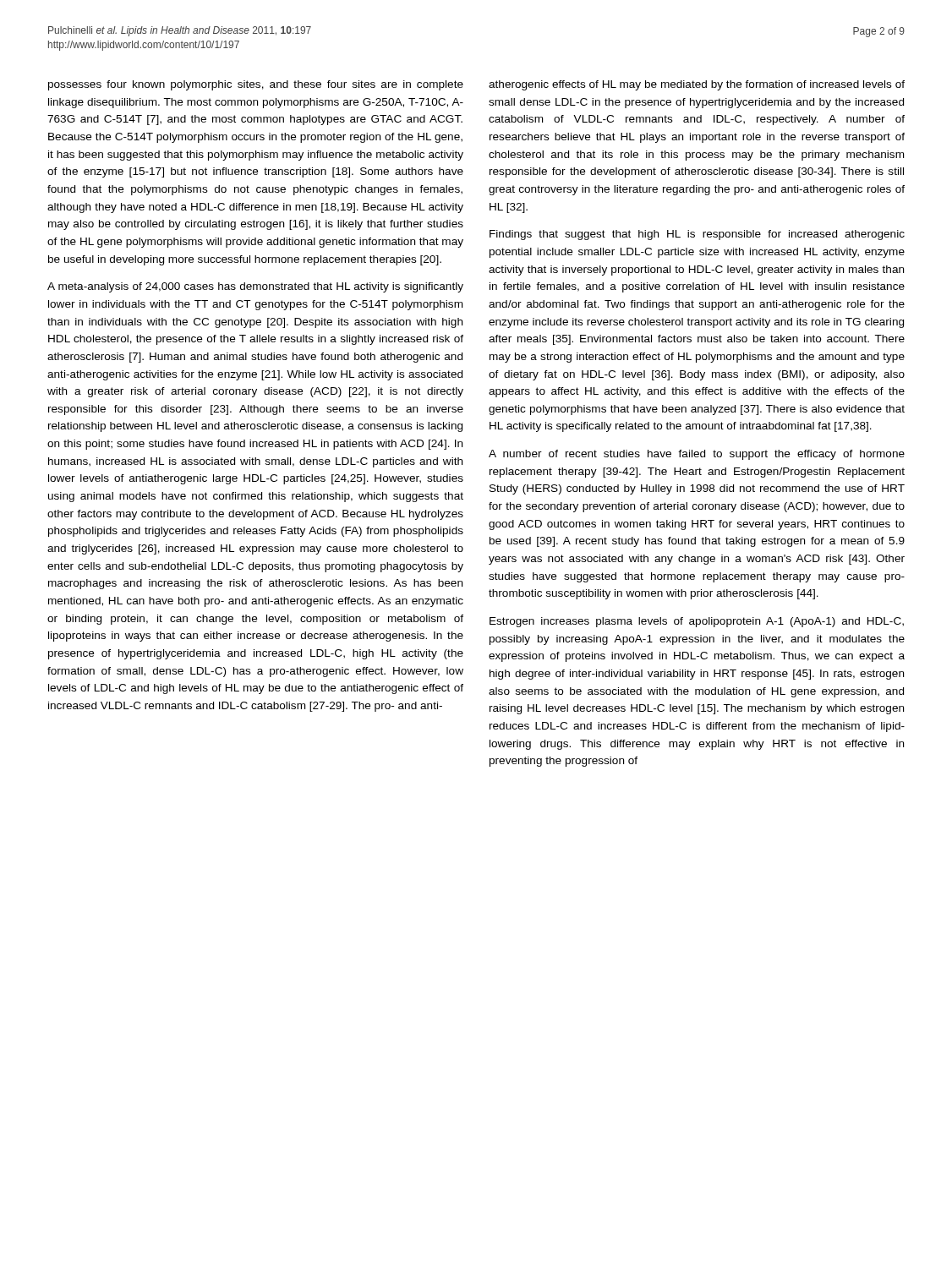Find the block on this page that starts "atherogenic effects of"
The width and height of the screenshot is (952, 1268).
697,423
